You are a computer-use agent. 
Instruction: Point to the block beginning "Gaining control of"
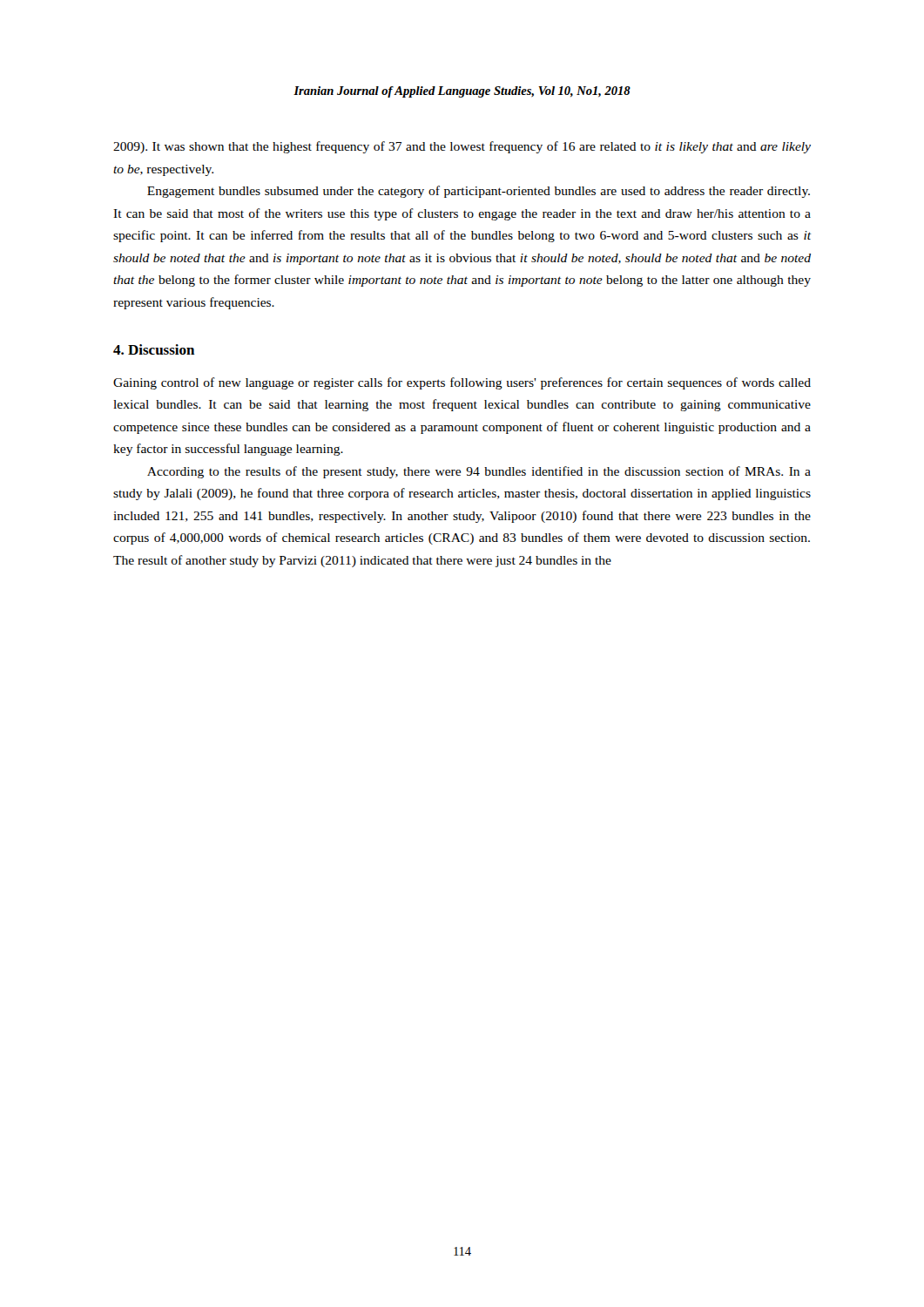coord(462,471)
